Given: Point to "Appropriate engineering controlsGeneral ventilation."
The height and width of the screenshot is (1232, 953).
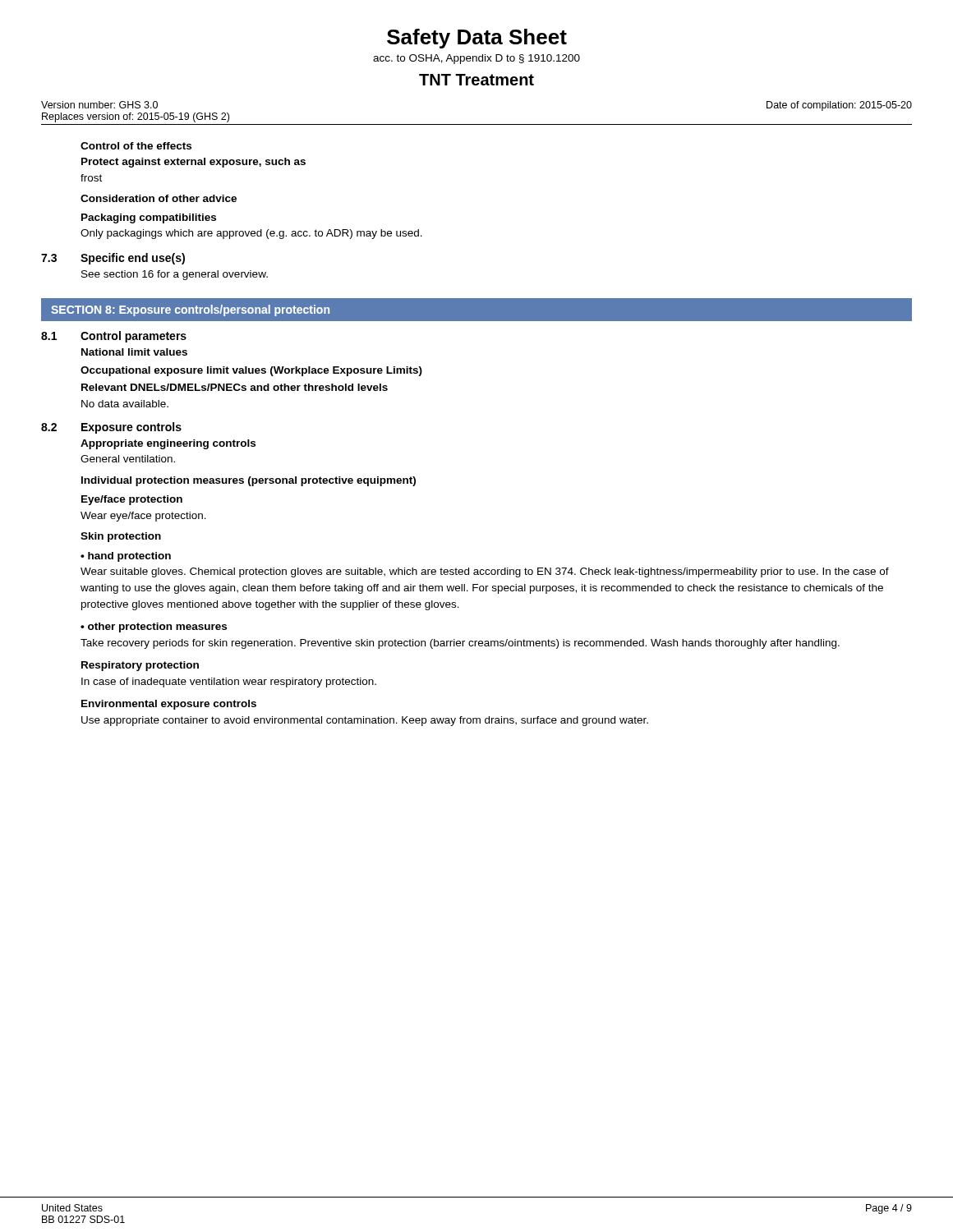Looking at the screenshot, I should [168, 451].
